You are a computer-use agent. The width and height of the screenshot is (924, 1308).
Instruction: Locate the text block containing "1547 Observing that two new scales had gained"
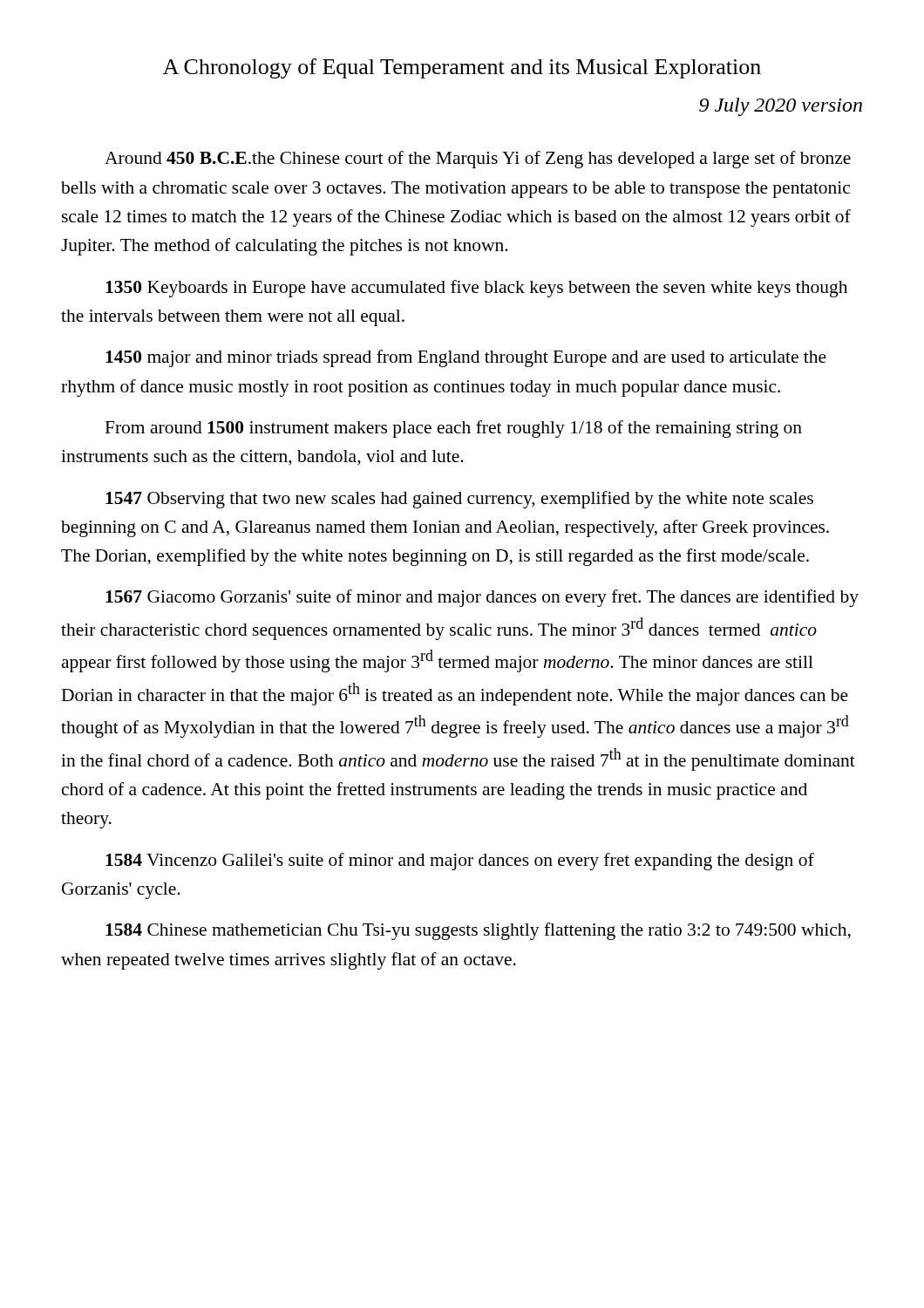point(446,527)
